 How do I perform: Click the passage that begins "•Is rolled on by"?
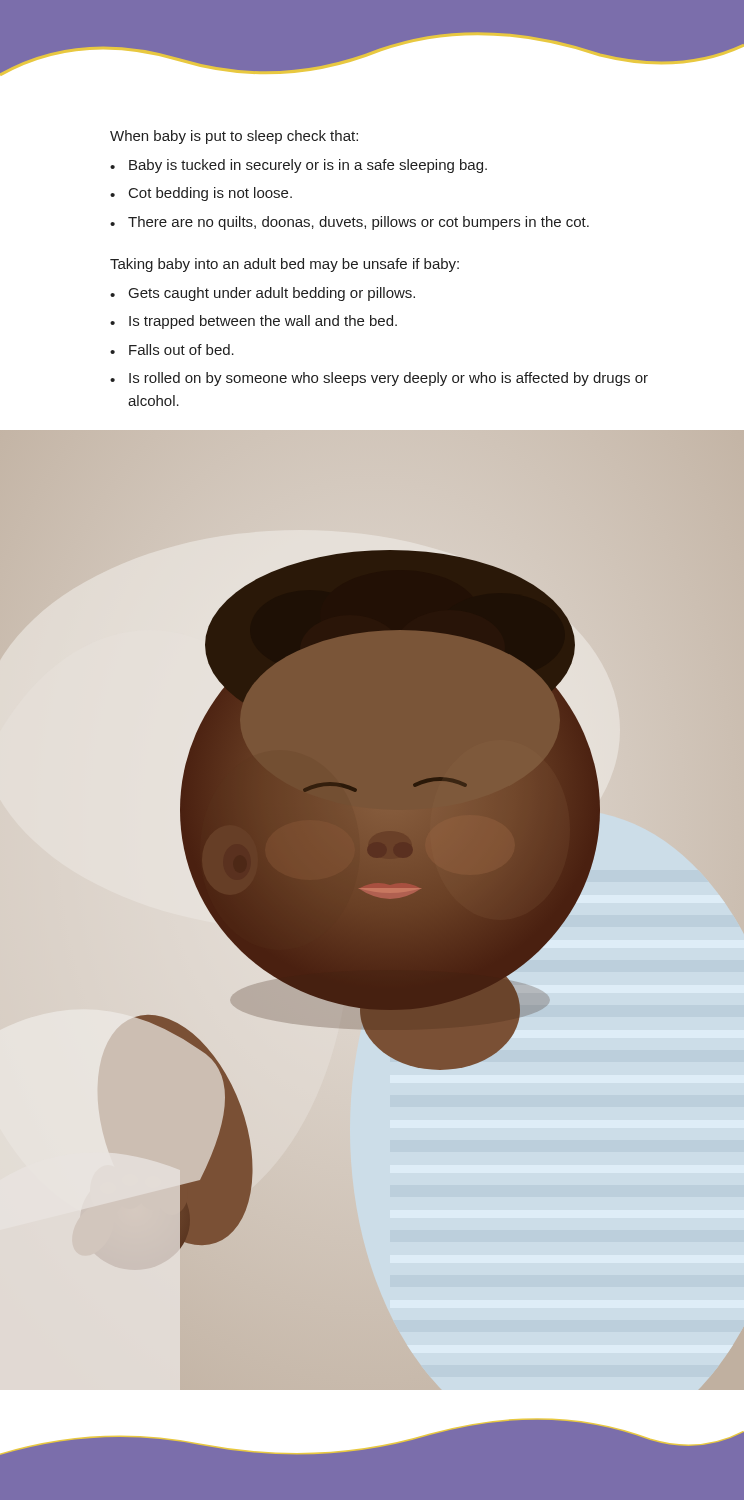pos(402,390)
